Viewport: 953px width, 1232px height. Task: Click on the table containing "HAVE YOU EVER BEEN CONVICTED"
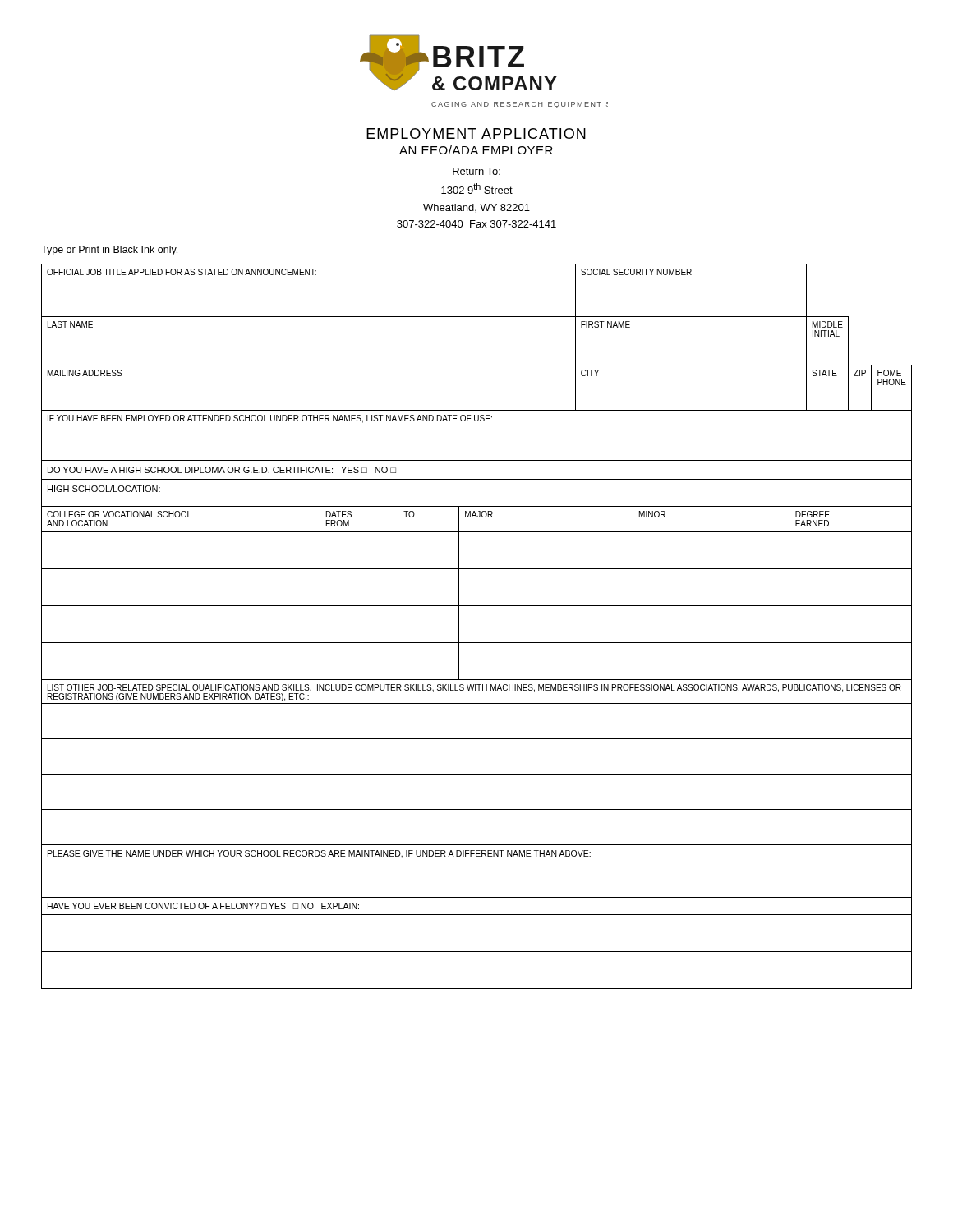[x=476, y=943]
